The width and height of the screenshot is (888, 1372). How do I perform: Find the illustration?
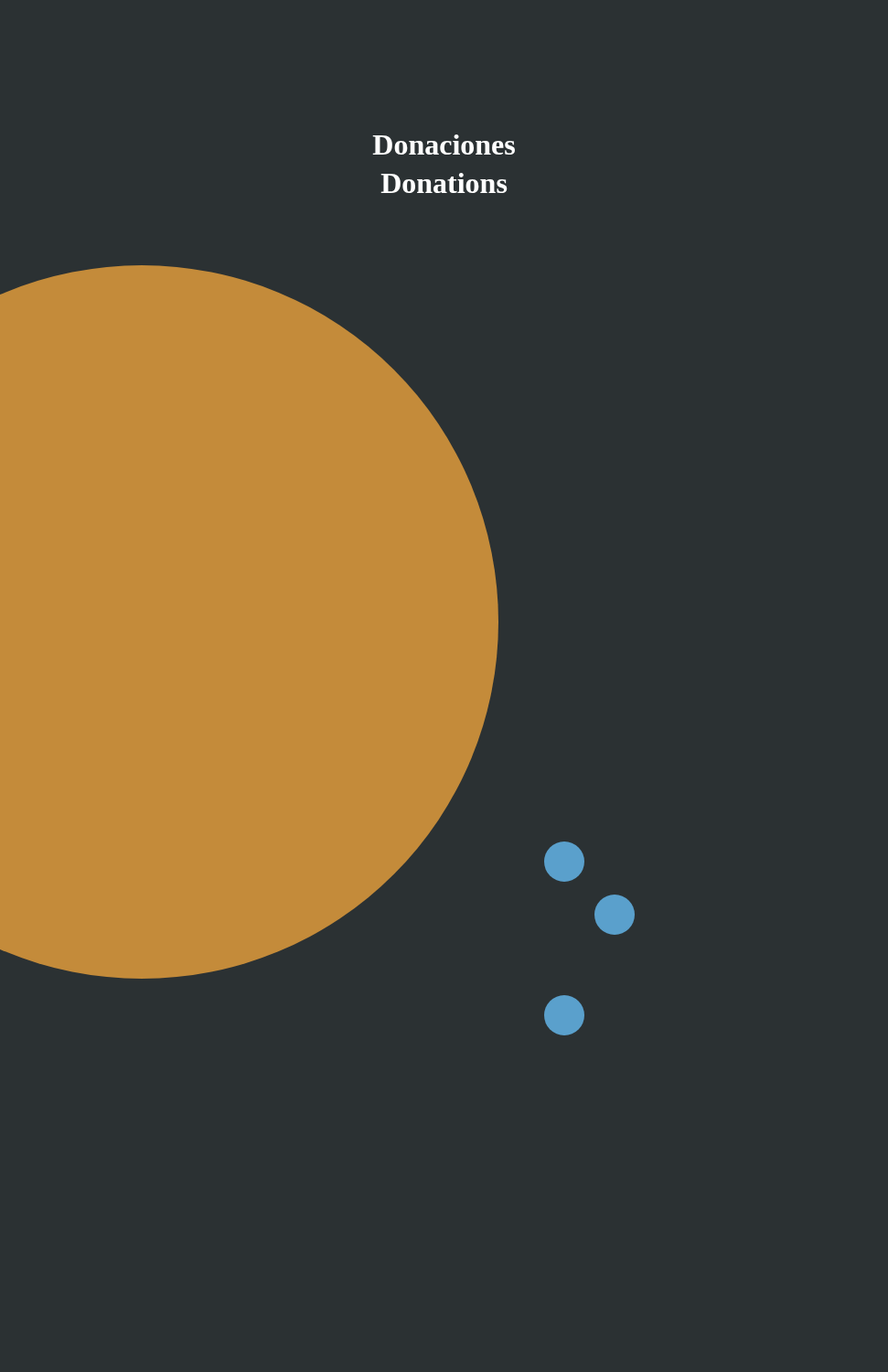point(444,686)
